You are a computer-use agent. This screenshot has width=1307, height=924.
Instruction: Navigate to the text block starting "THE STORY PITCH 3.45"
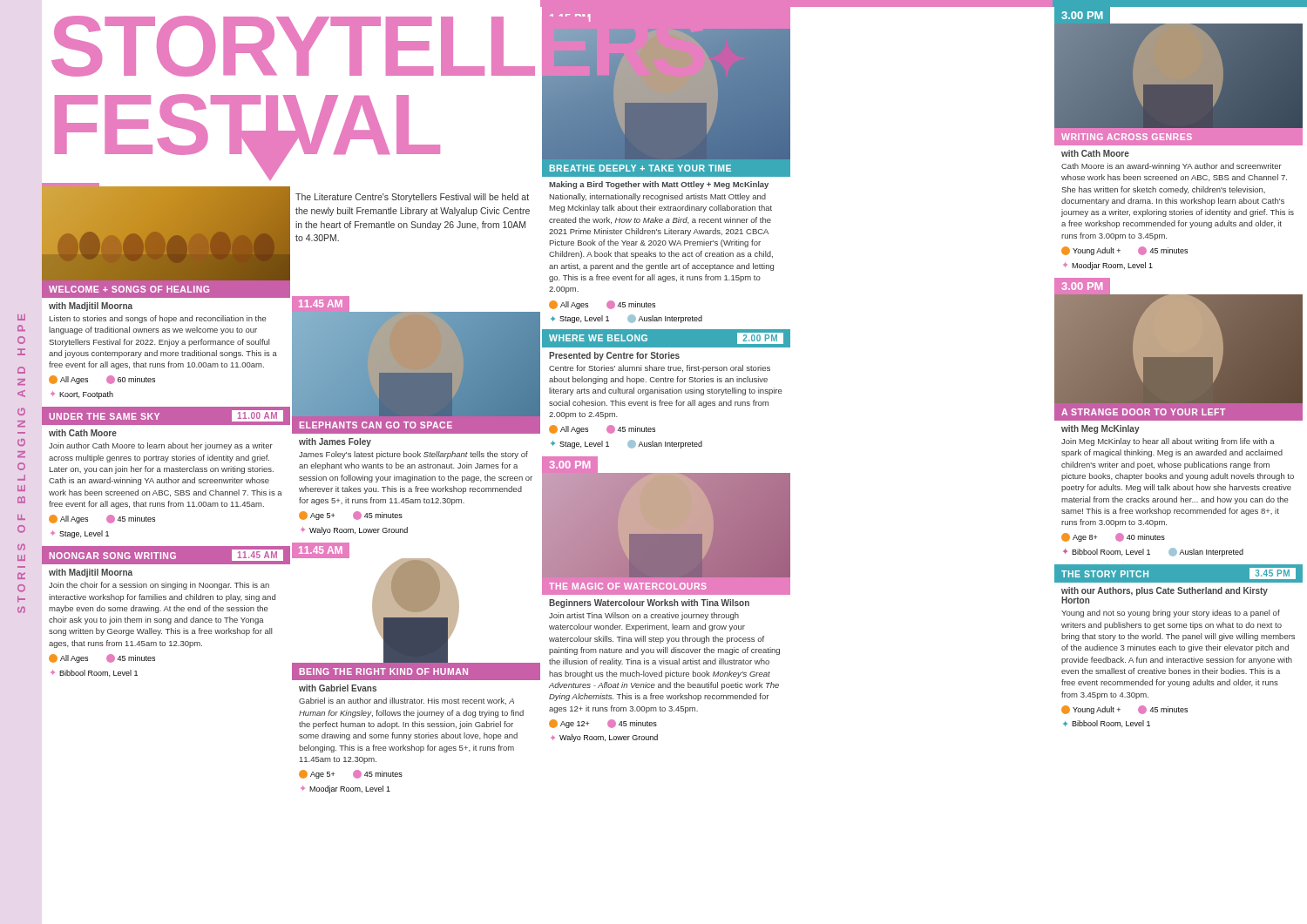pos(1179,647)
